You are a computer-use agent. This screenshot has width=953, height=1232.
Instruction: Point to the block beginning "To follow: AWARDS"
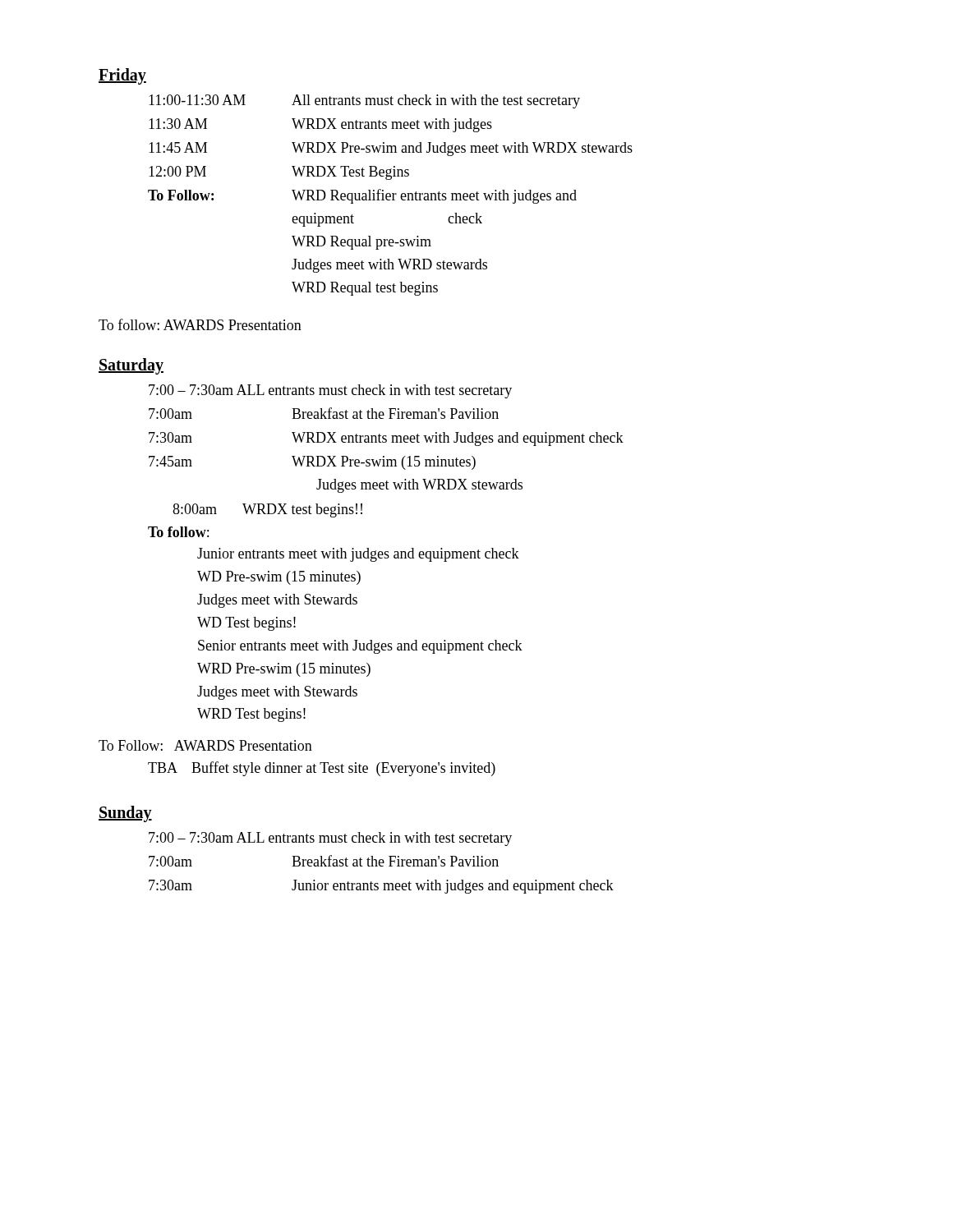(200, 326)
